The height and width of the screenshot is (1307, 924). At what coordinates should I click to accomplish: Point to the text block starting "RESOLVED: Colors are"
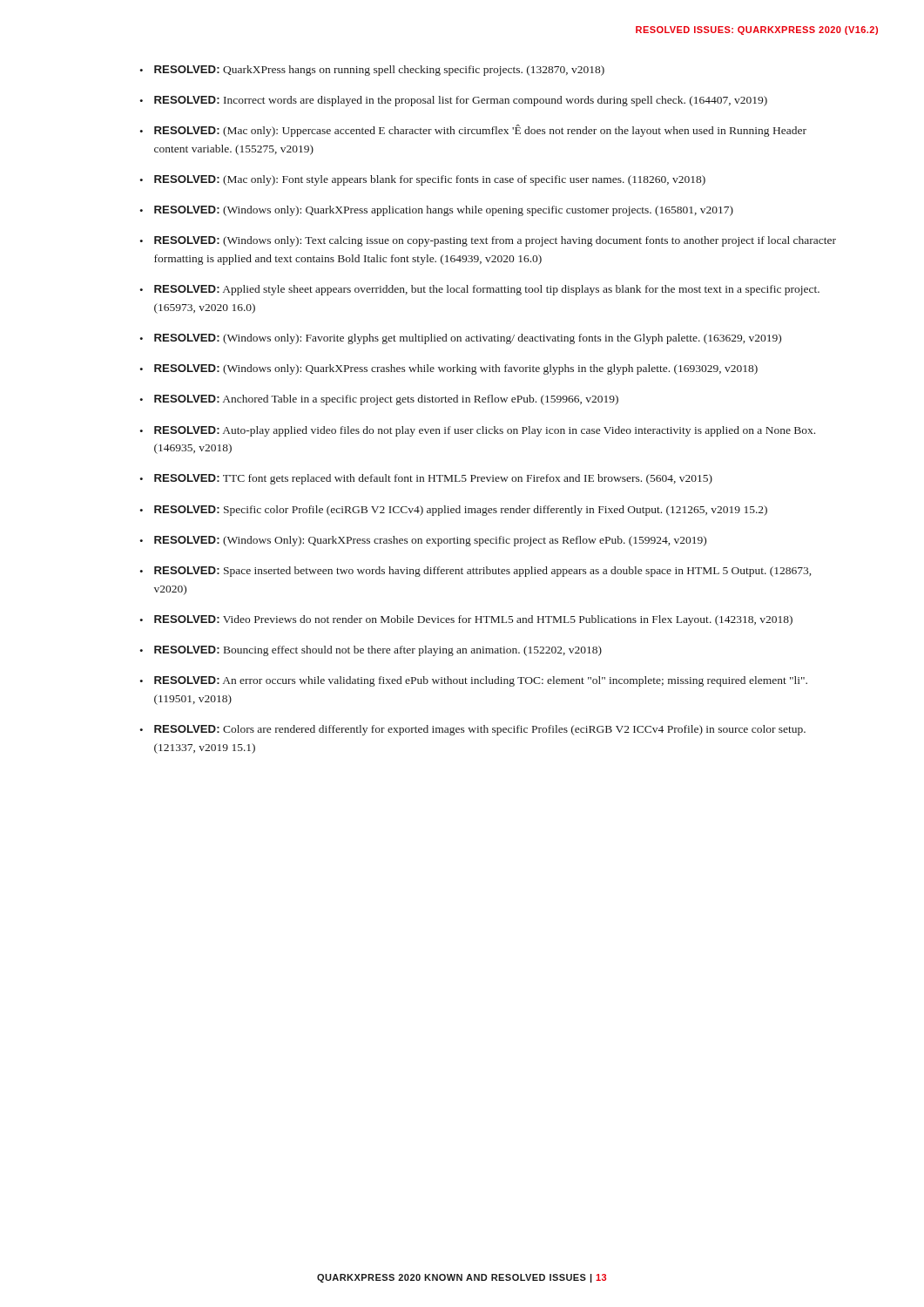point(495,739)
